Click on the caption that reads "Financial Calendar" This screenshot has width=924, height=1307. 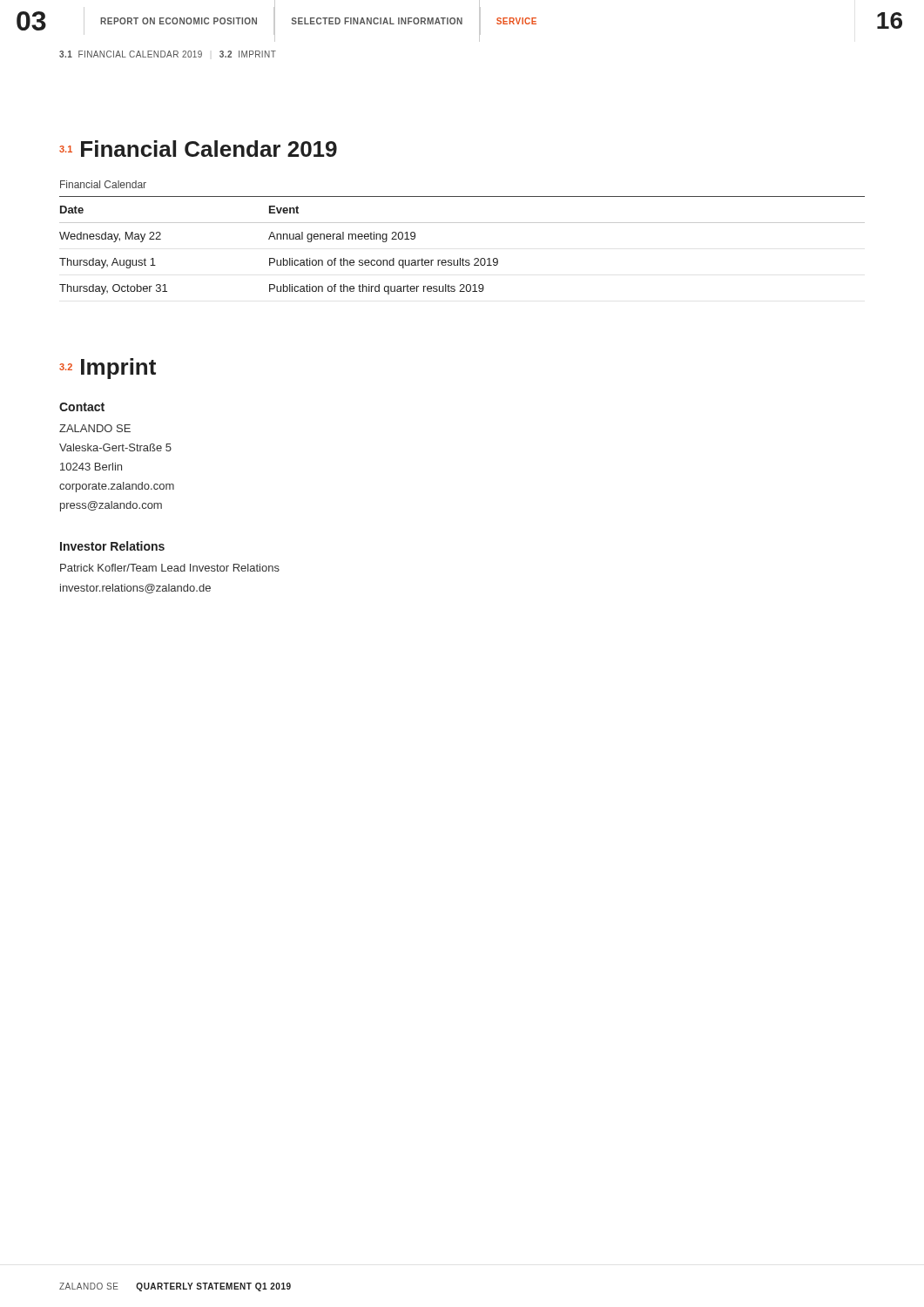pos(103,185)
